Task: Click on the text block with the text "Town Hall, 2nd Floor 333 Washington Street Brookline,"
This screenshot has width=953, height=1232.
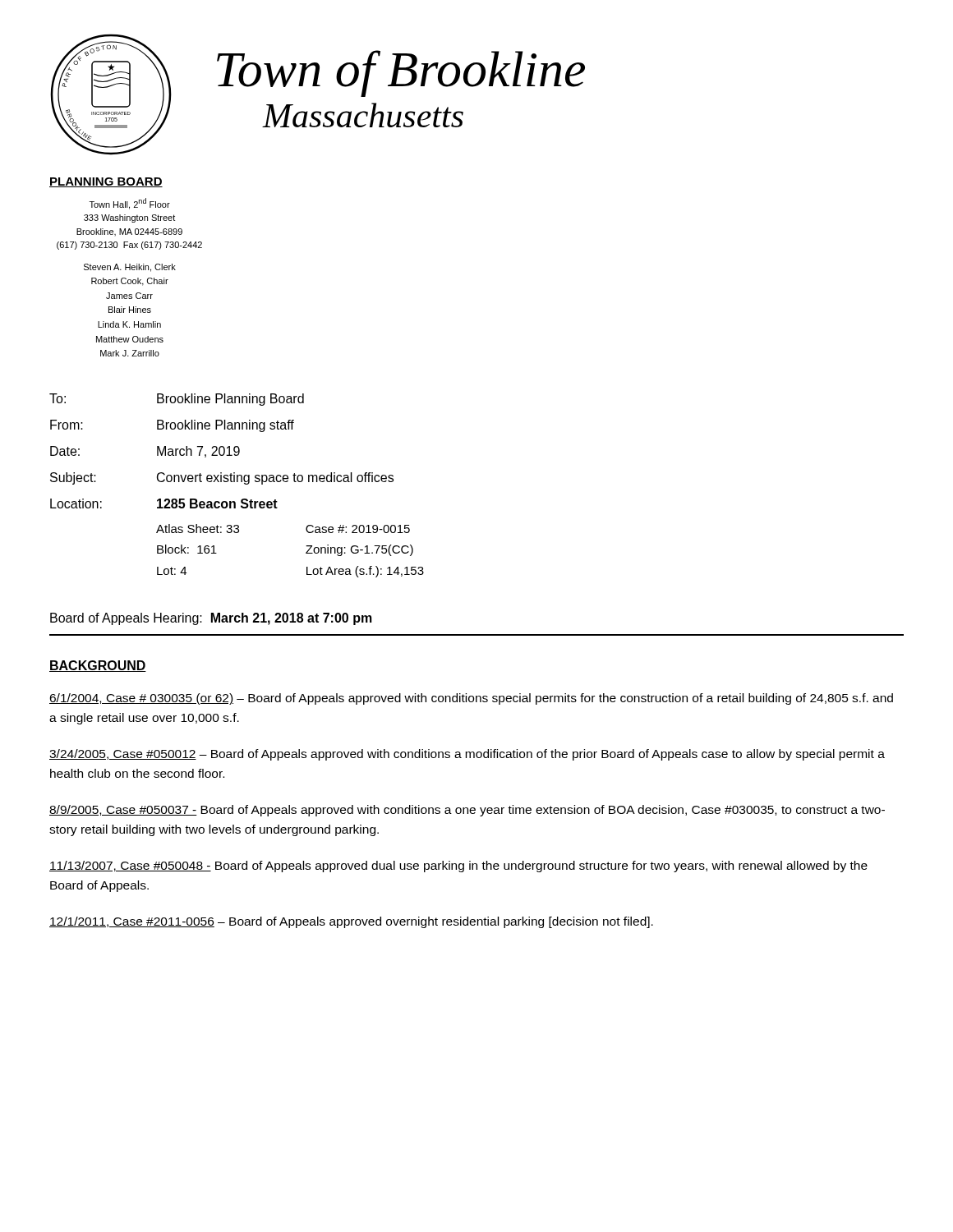Action: [x=129, y=223]
